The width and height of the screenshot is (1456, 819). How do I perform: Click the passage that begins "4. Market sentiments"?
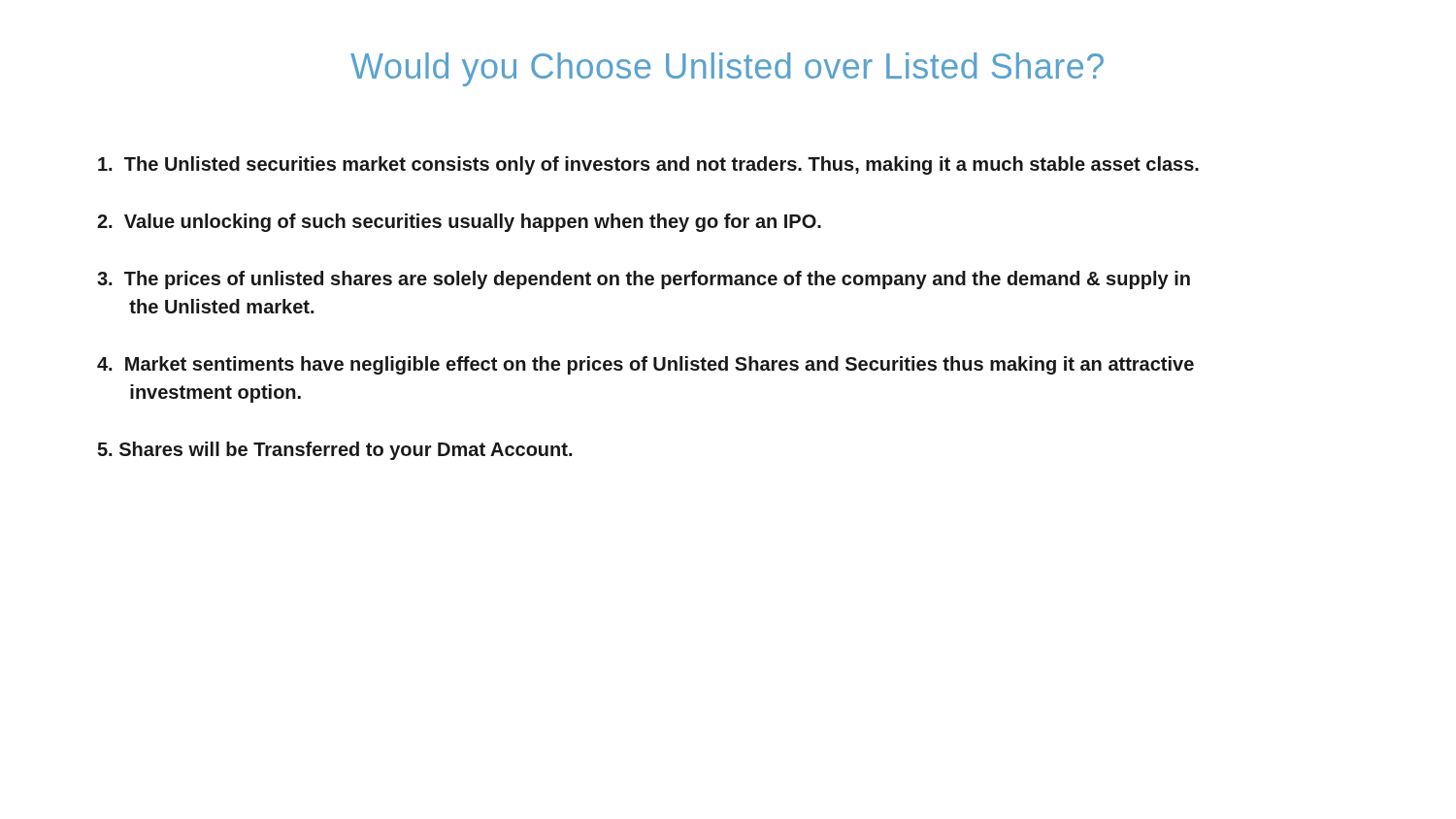coord(646,378)
